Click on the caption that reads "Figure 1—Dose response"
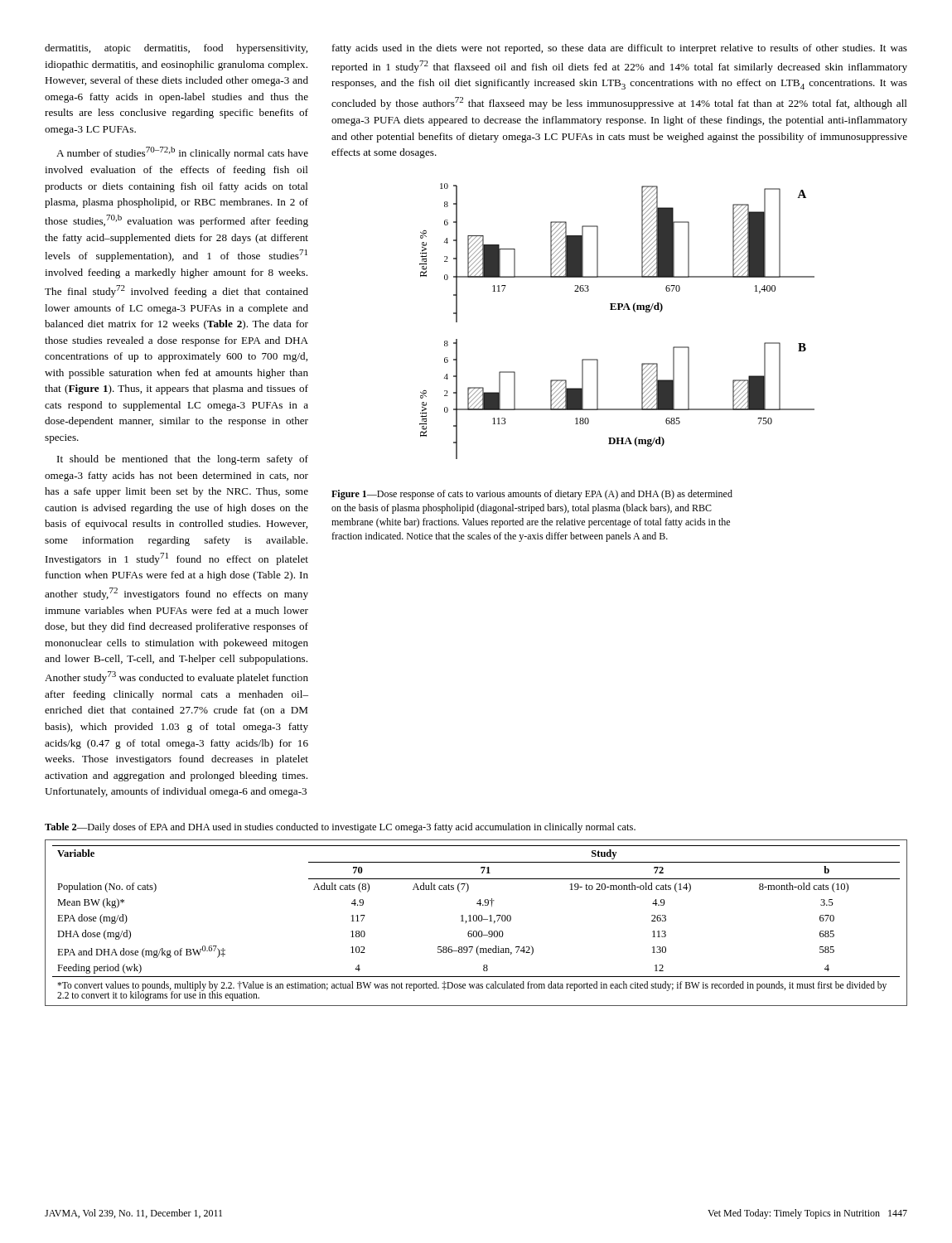Viewport: 952px width, 1243px height. tap(532, 515)
